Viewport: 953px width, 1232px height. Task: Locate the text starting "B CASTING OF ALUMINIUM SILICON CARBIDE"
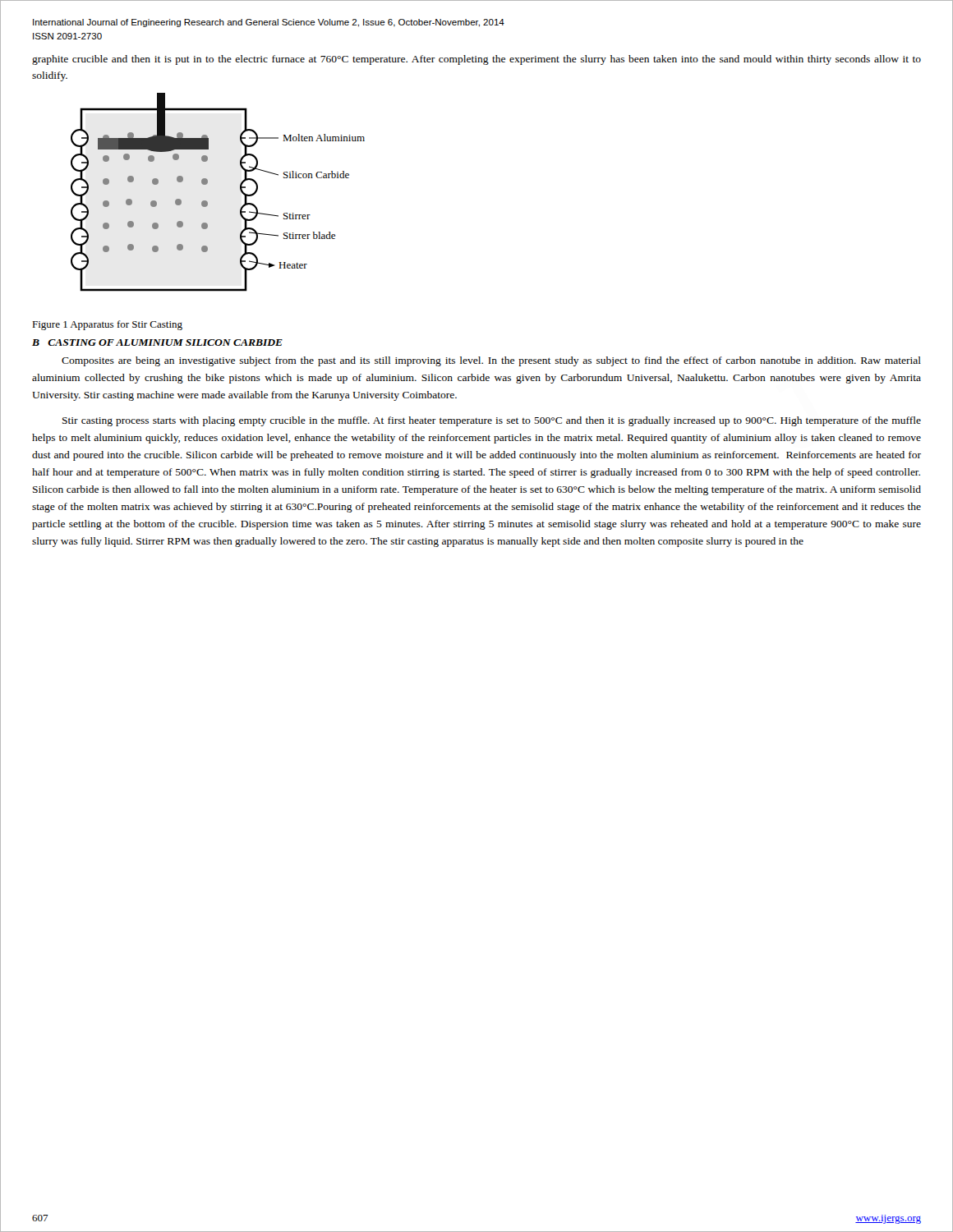[157, 342]
